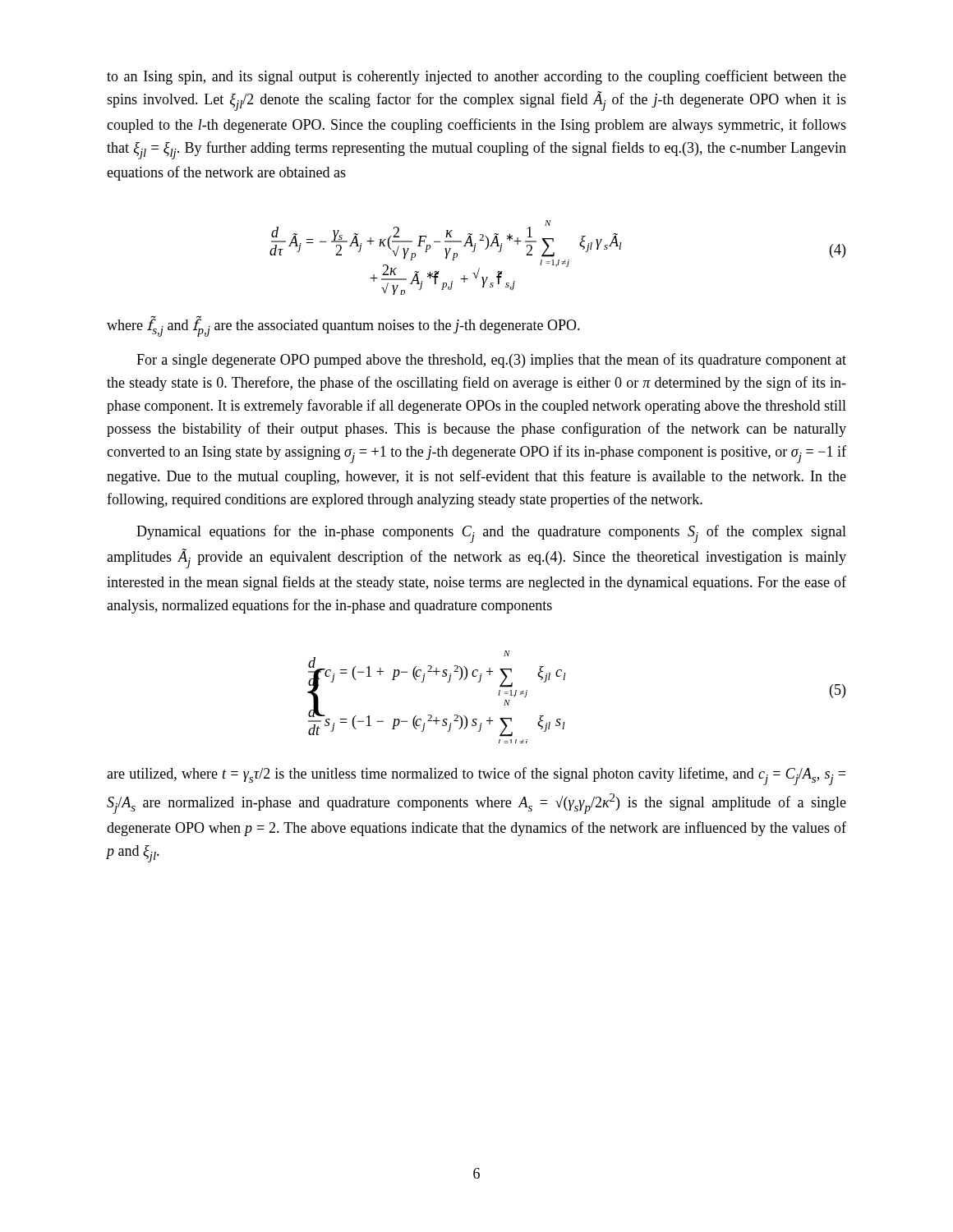The height and width of the screenshot is (1232, 953).
Task: Click on the text block containing "to an Ising spin, and its signal output"
Action: tap(476, 125)
